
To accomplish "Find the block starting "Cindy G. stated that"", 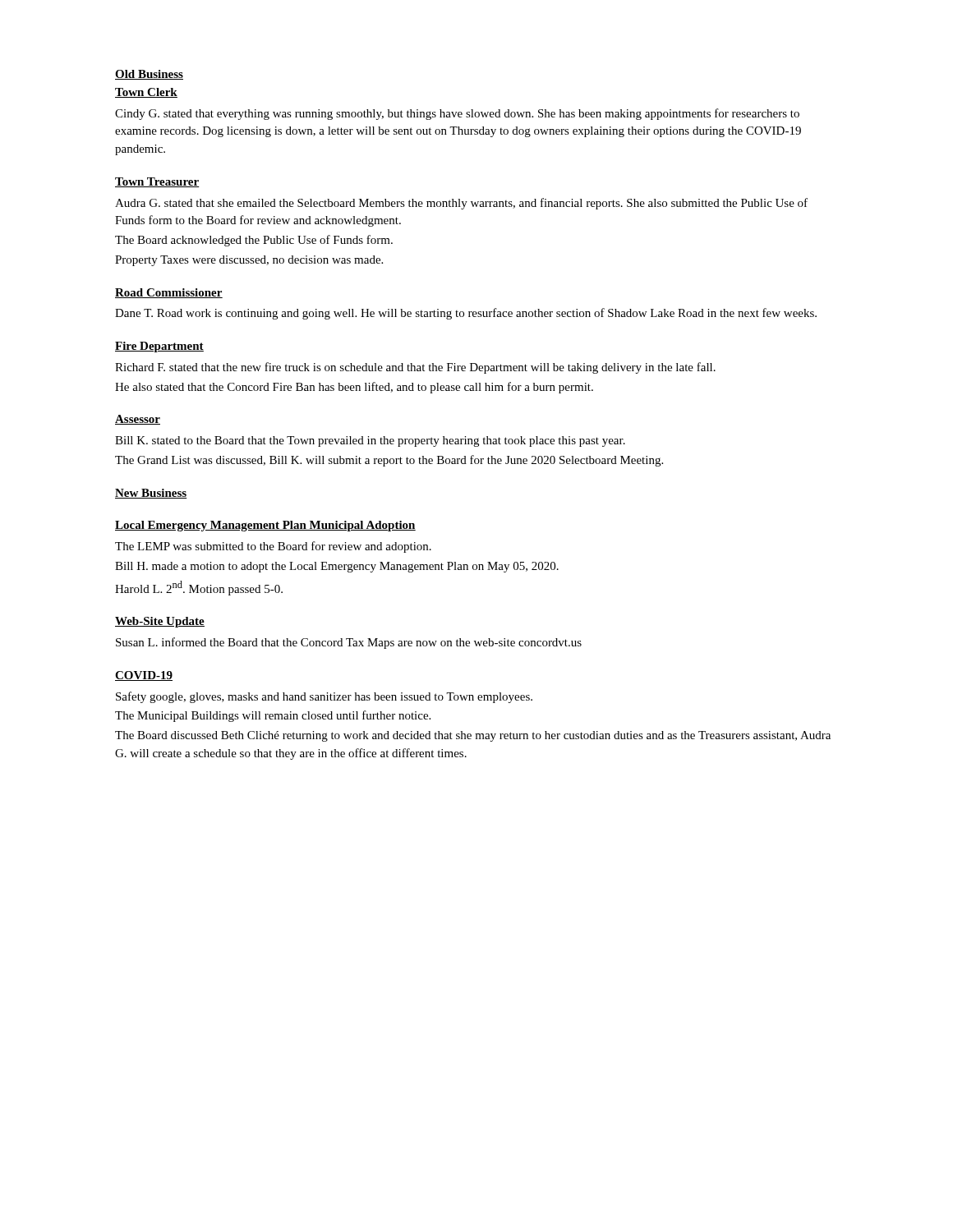I will (x=458, y=131).
